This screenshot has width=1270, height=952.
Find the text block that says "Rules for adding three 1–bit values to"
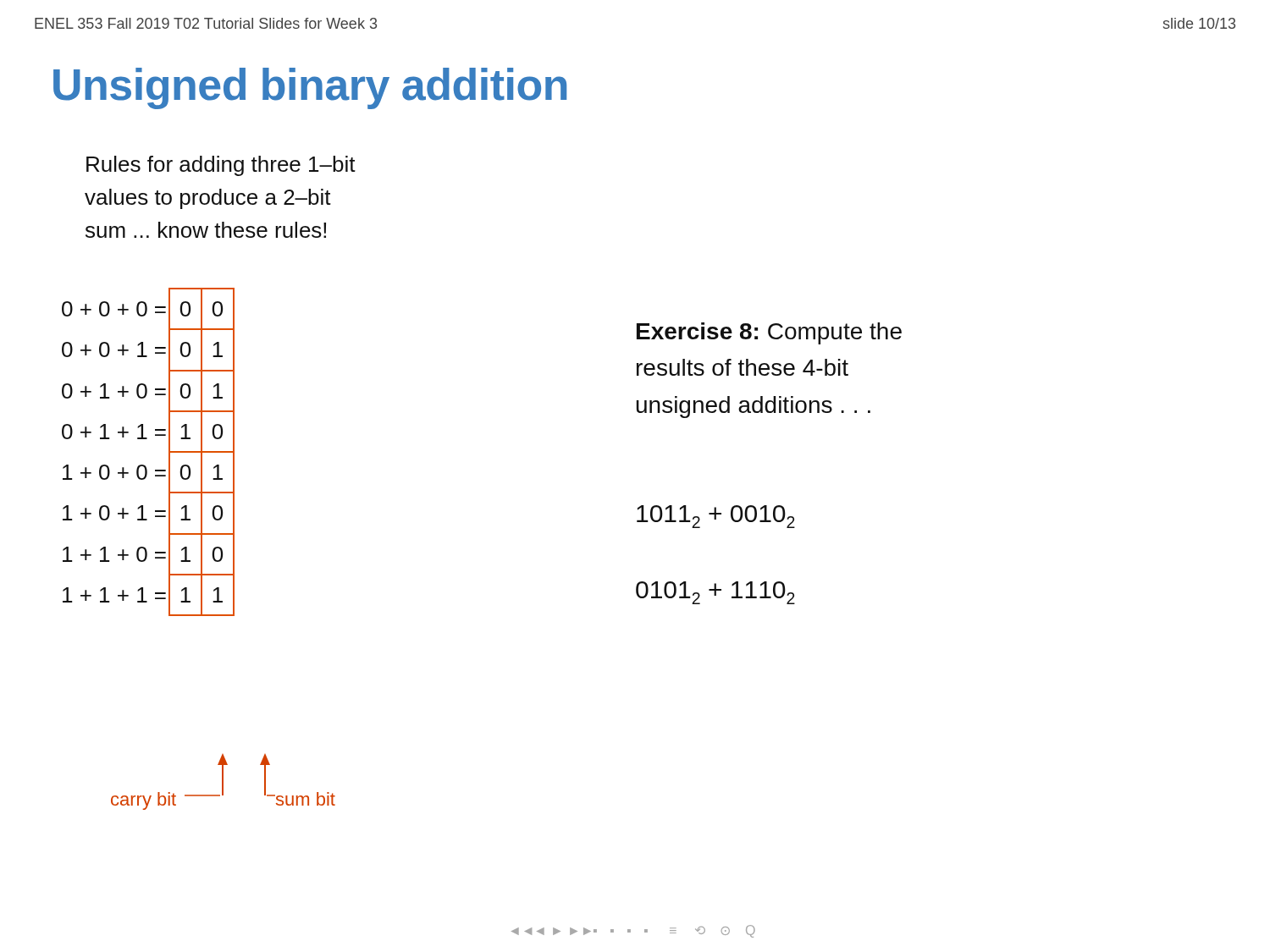[x=220, y=197]
